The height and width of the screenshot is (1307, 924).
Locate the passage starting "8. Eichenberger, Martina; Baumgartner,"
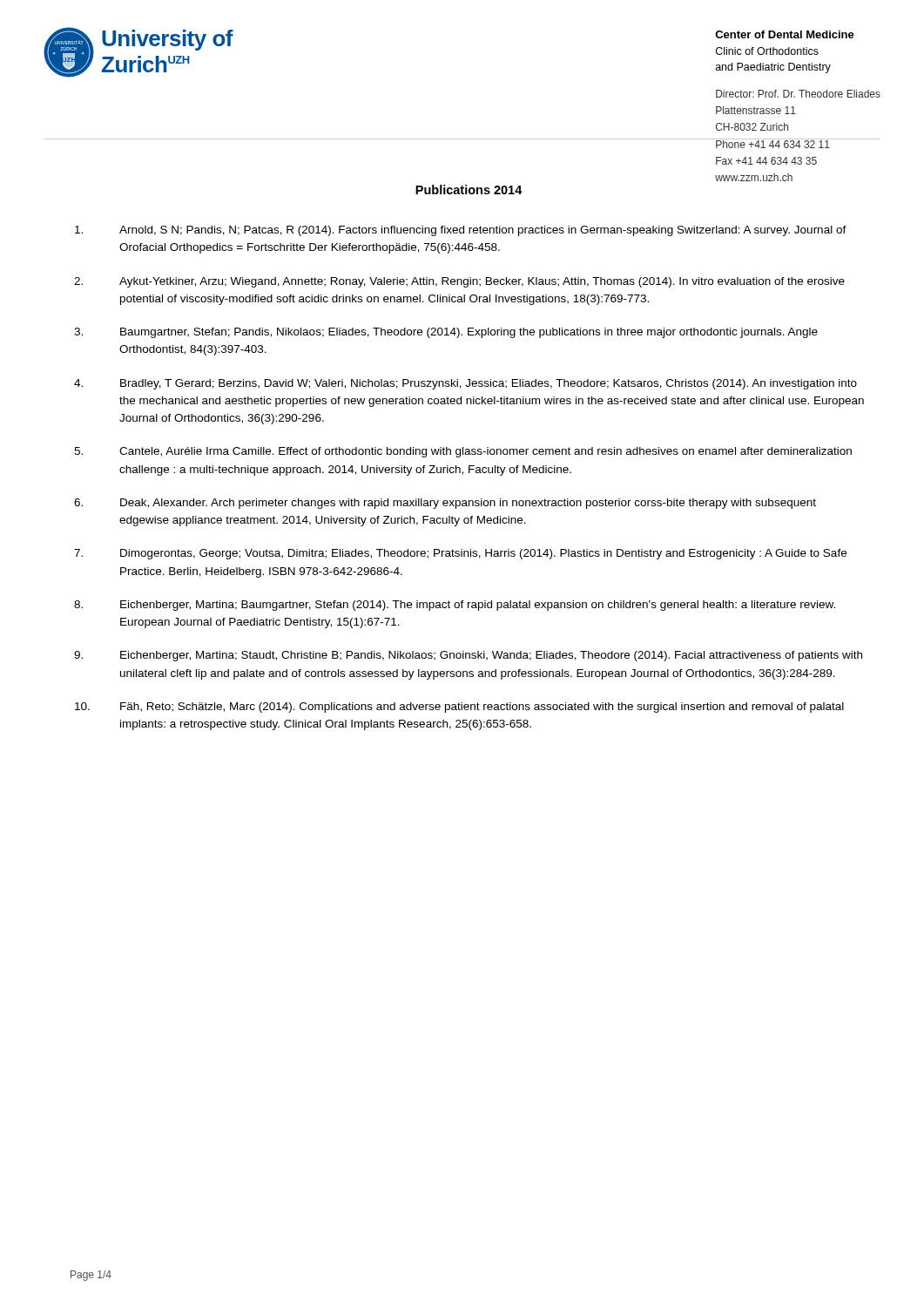coord(469,613)
